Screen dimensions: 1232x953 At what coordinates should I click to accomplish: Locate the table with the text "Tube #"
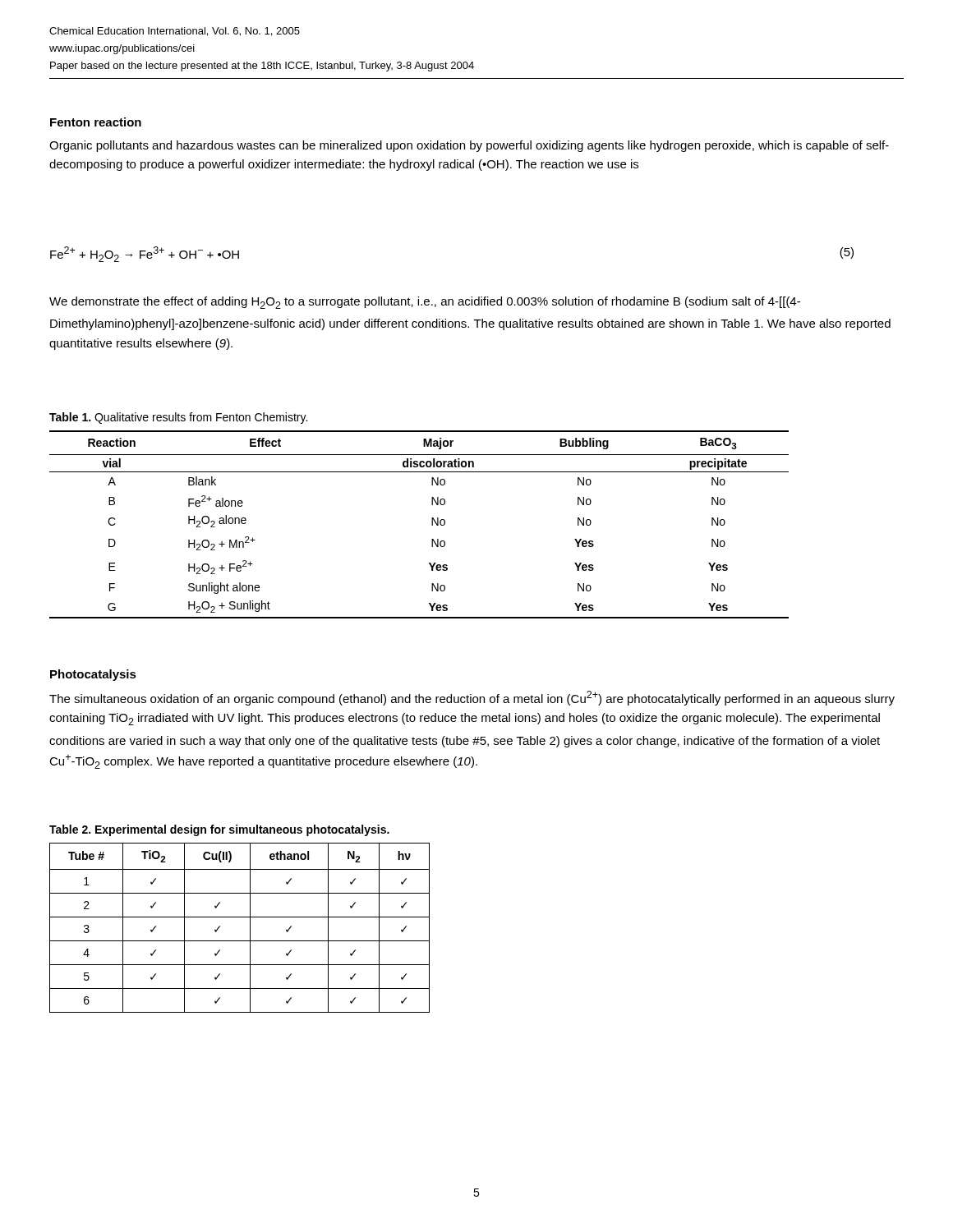(x=240, y=928)
